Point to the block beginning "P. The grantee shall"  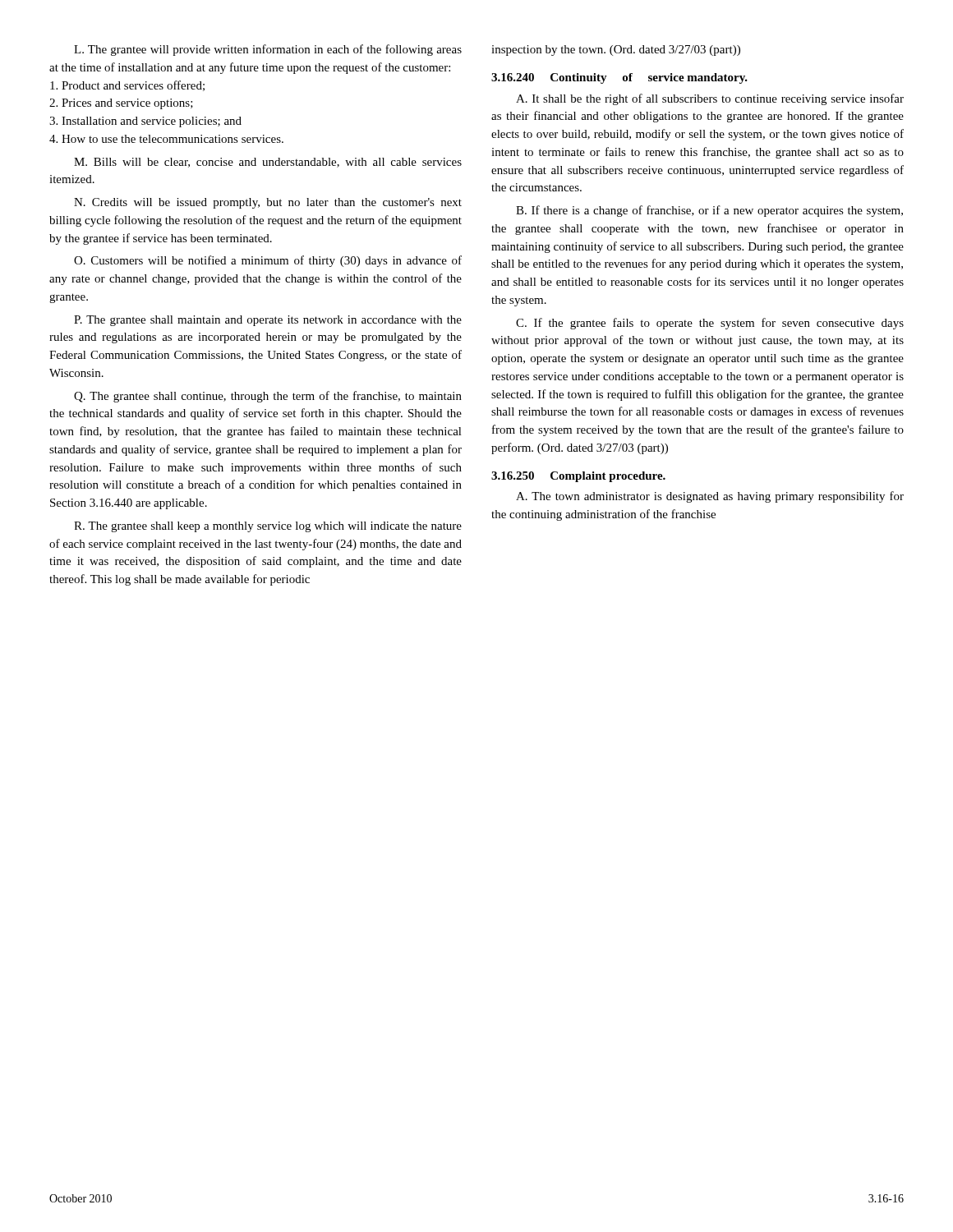(x=255, y=347)
